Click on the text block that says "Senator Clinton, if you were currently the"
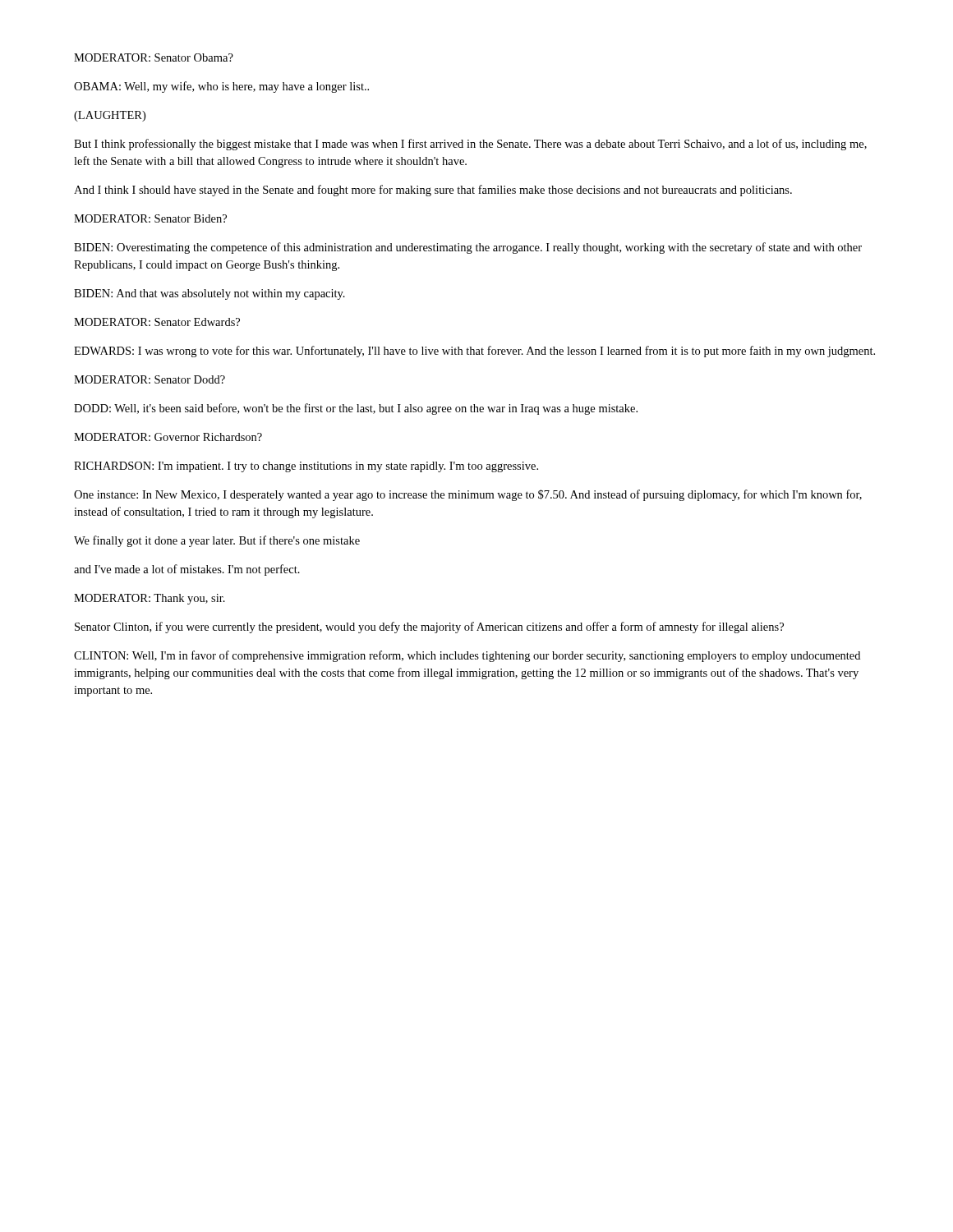This screenshot has width=953, height=1232. 429,627
